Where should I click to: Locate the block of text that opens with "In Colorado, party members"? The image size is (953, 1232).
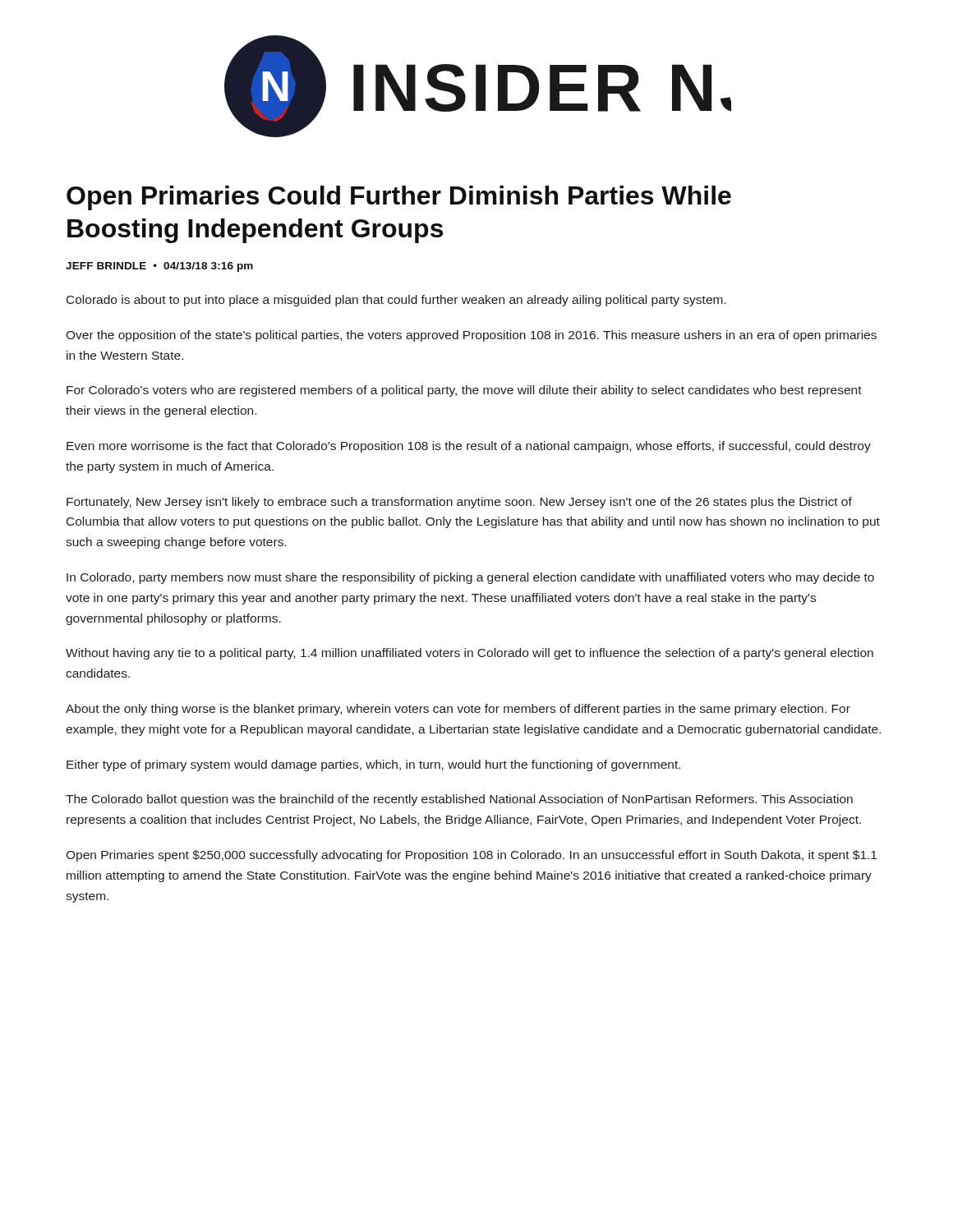coord(470,597)
